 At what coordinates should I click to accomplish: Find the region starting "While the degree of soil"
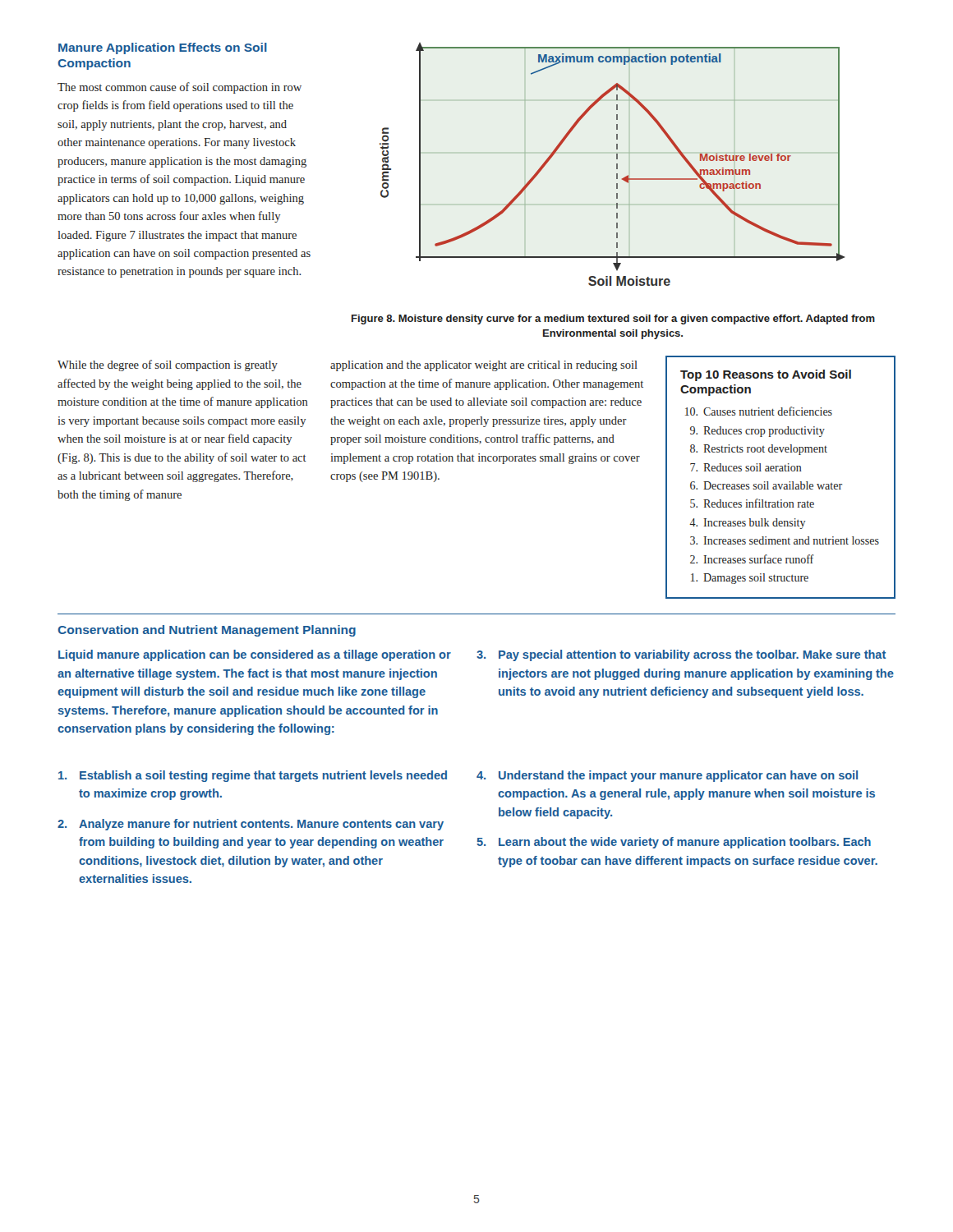pos(183,430)
